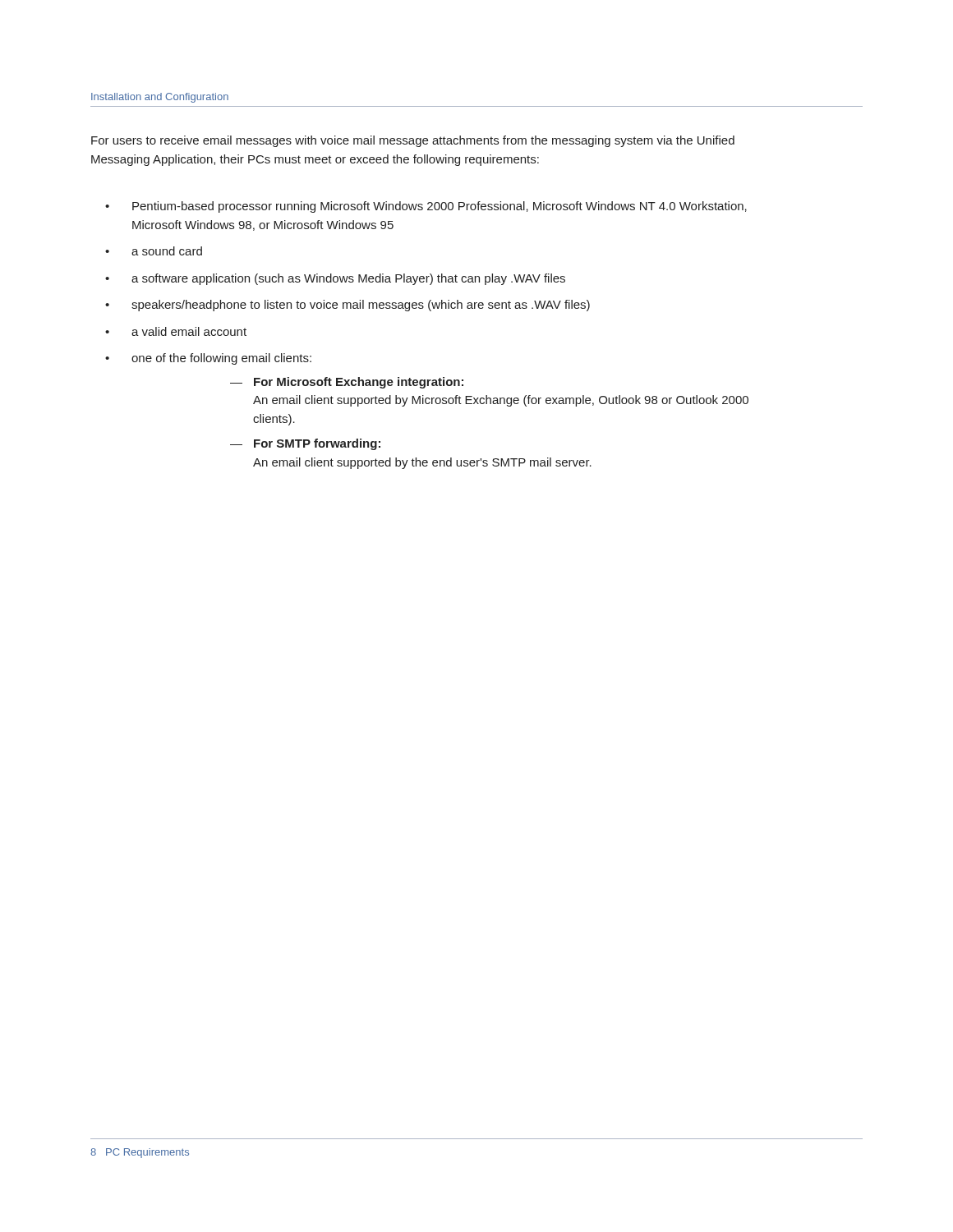Select the text block containing "For users to receive email messages"

pos(413,149)
